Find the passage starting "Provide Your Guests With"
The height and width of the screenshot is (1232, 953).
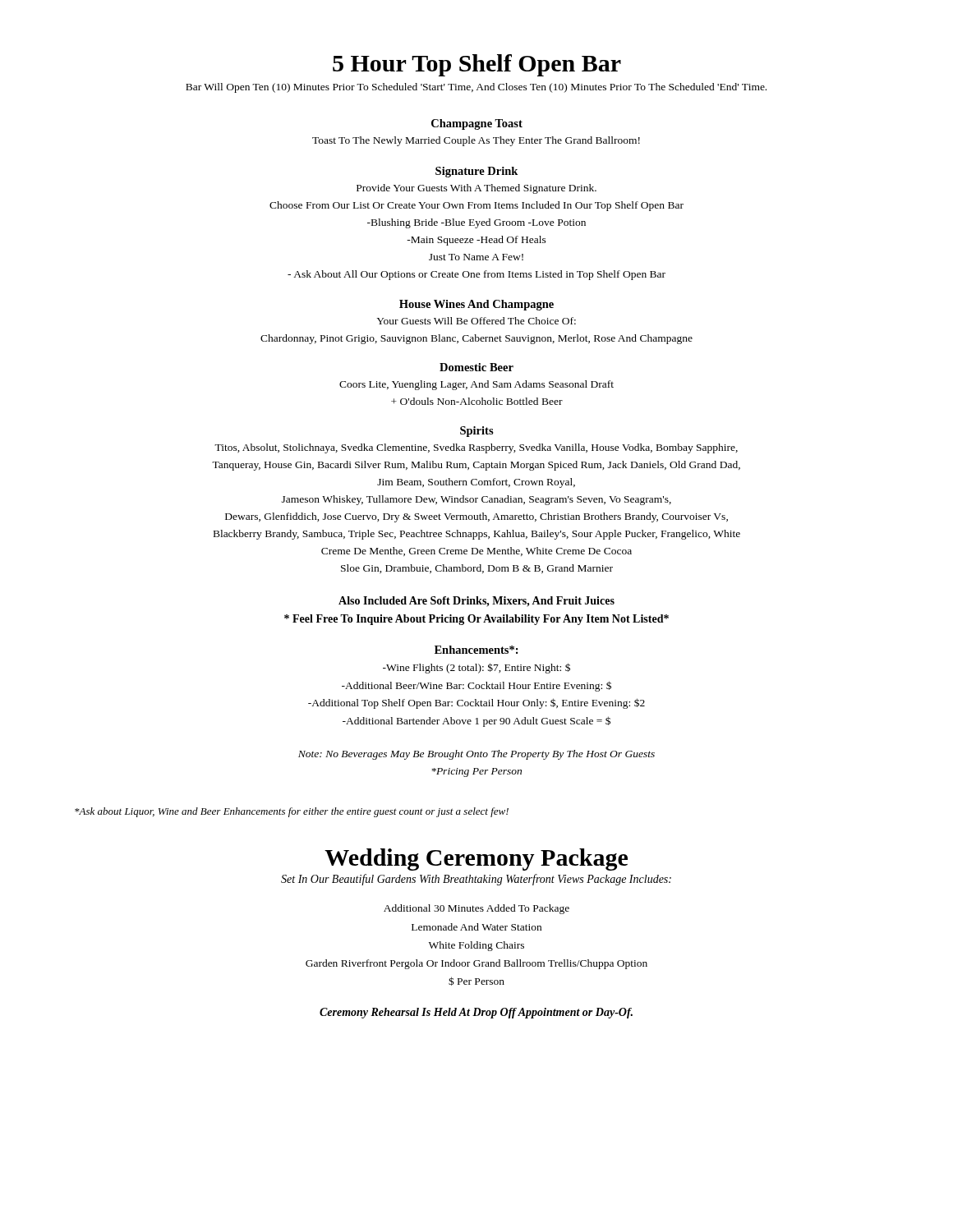[476, 231]
